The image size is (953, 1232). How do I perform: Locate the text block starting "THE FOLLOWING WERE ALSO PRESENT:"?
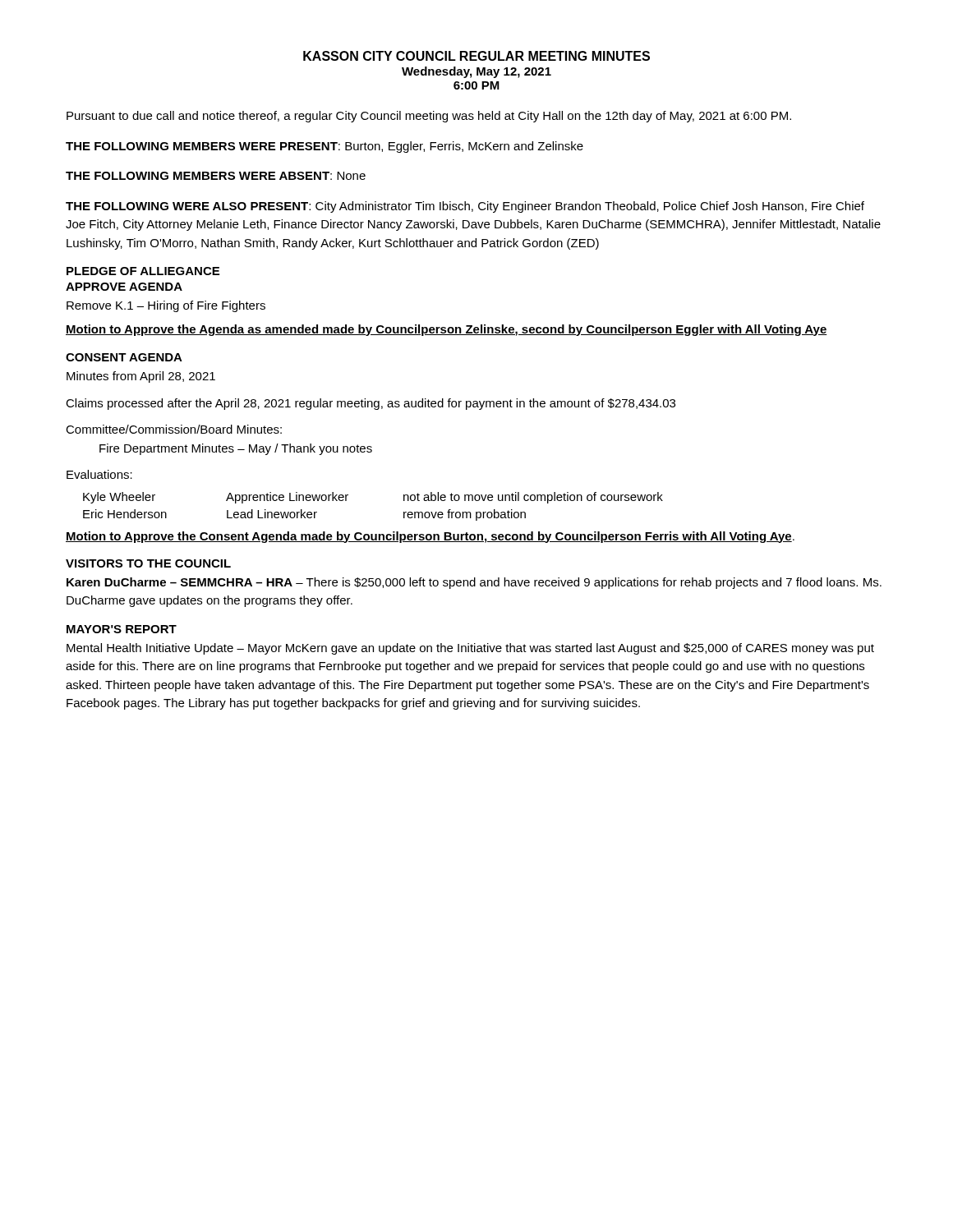coord(476,224)
